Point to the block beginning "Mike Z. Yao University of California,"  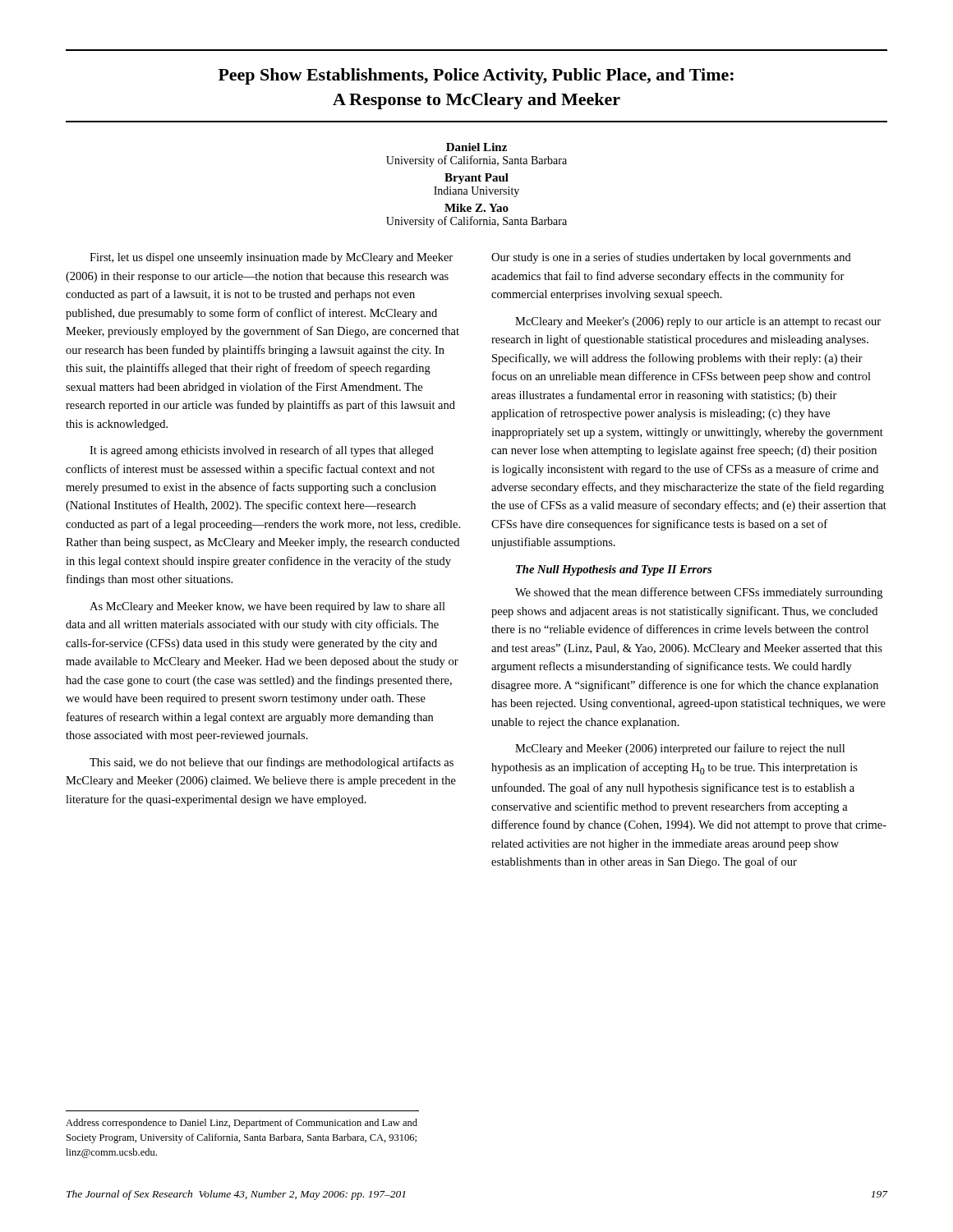point(476,215)
